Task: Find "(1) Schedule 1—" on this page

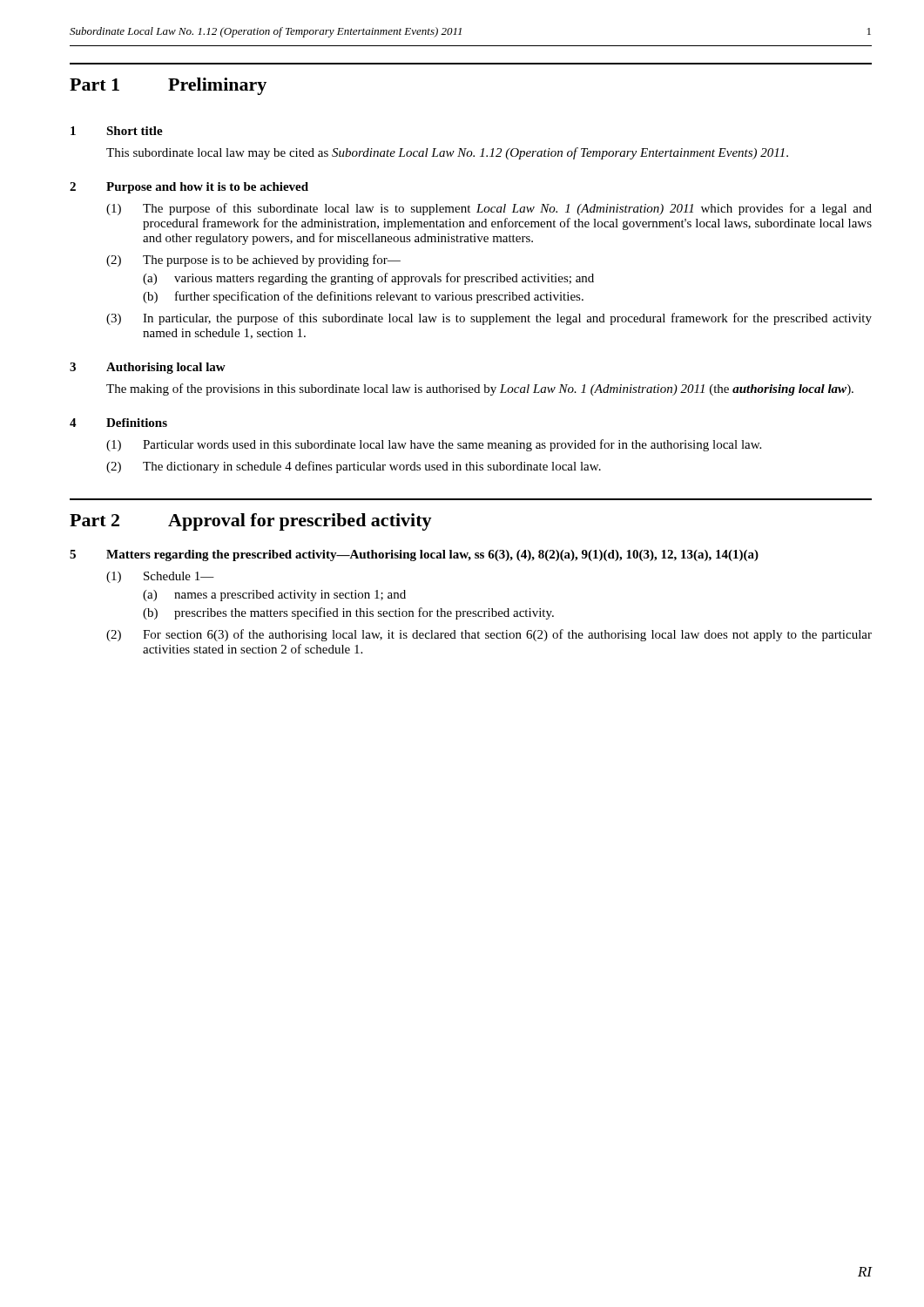Action: point(160,577)
